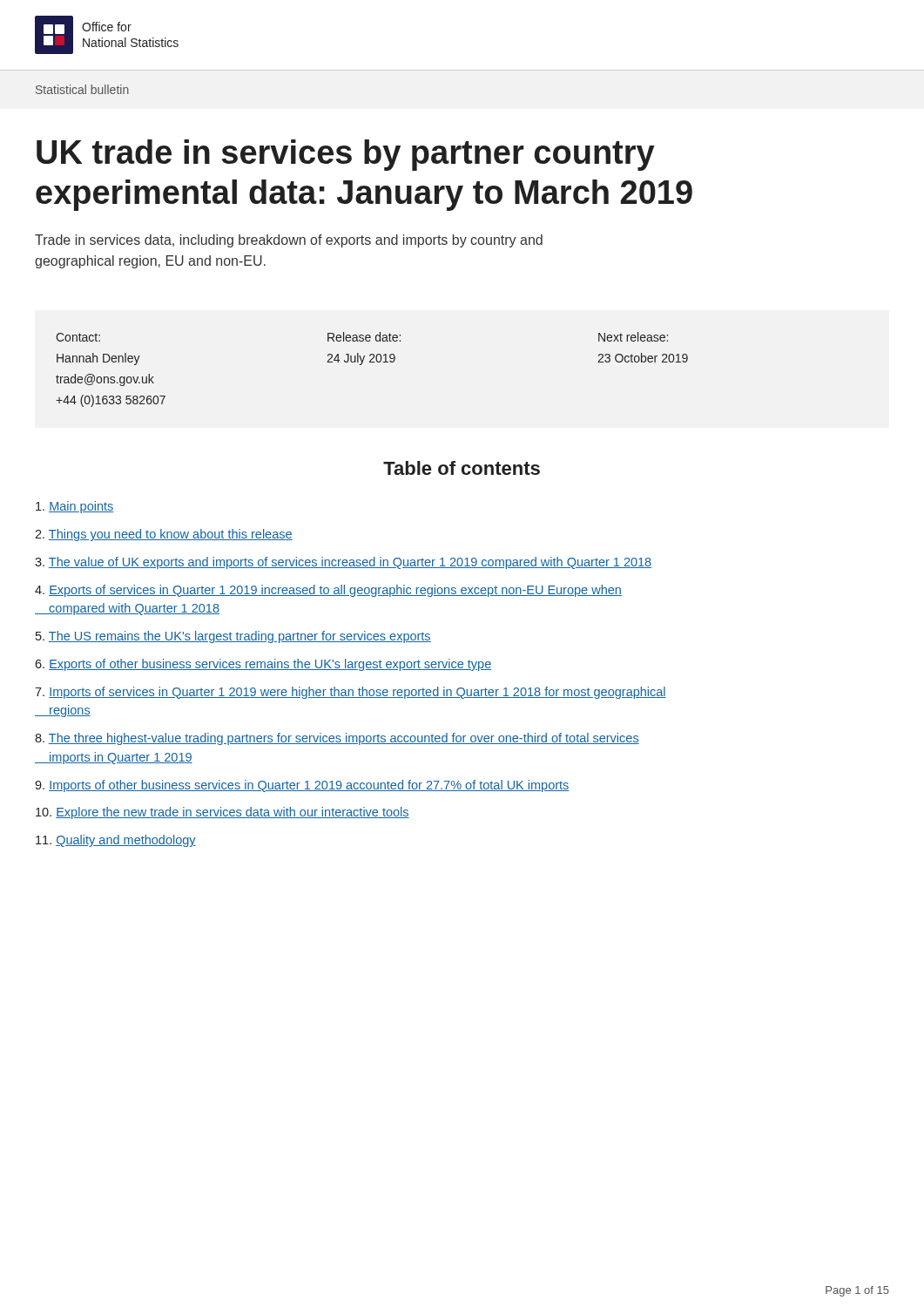924x1307 pixels.
Task: Select the text with the text "Release date: 24 July 2019"
Action: pos(364,348)
